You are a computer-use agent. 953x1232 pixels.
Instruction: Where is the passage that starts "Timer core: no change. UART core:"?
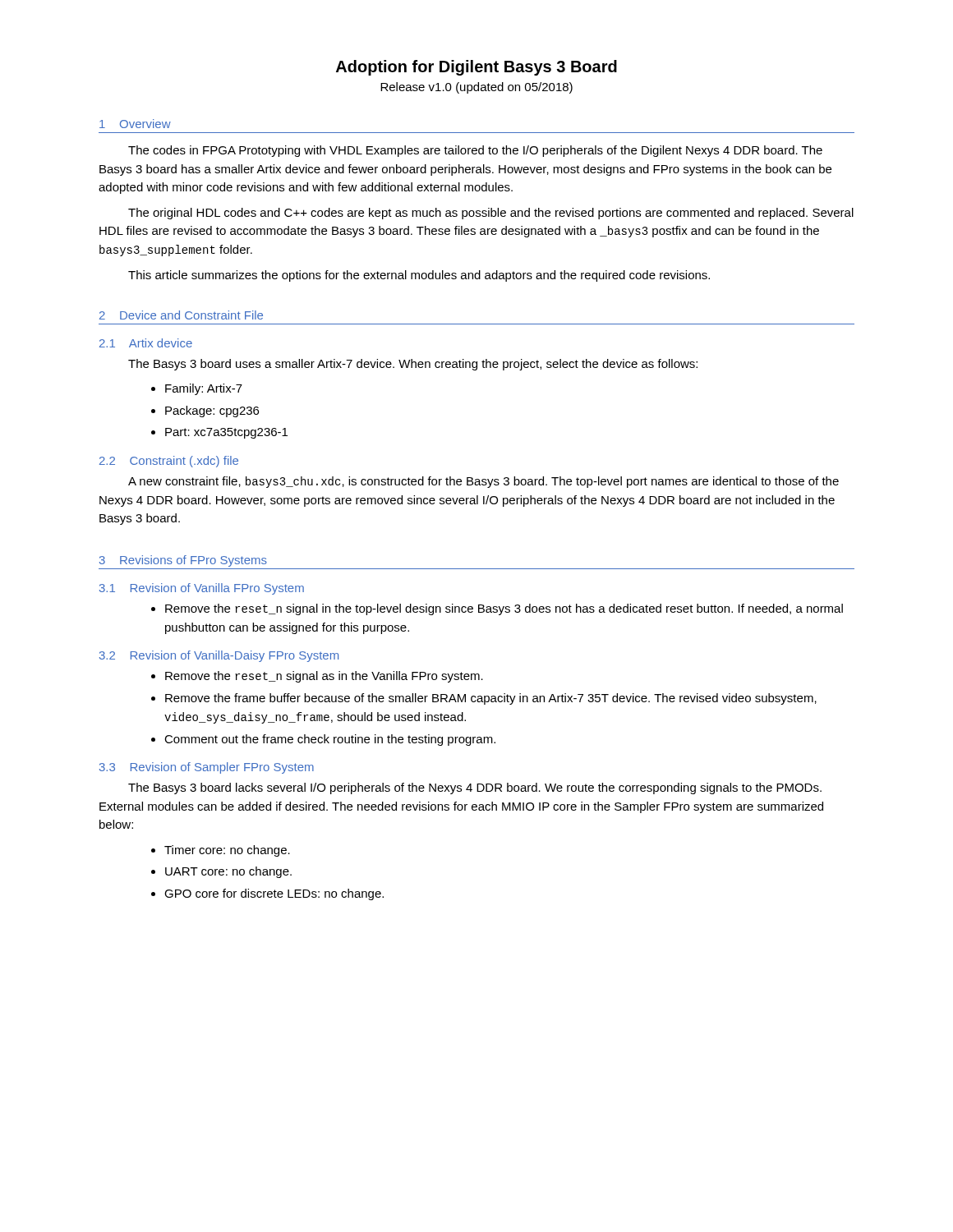pos(221,851)
